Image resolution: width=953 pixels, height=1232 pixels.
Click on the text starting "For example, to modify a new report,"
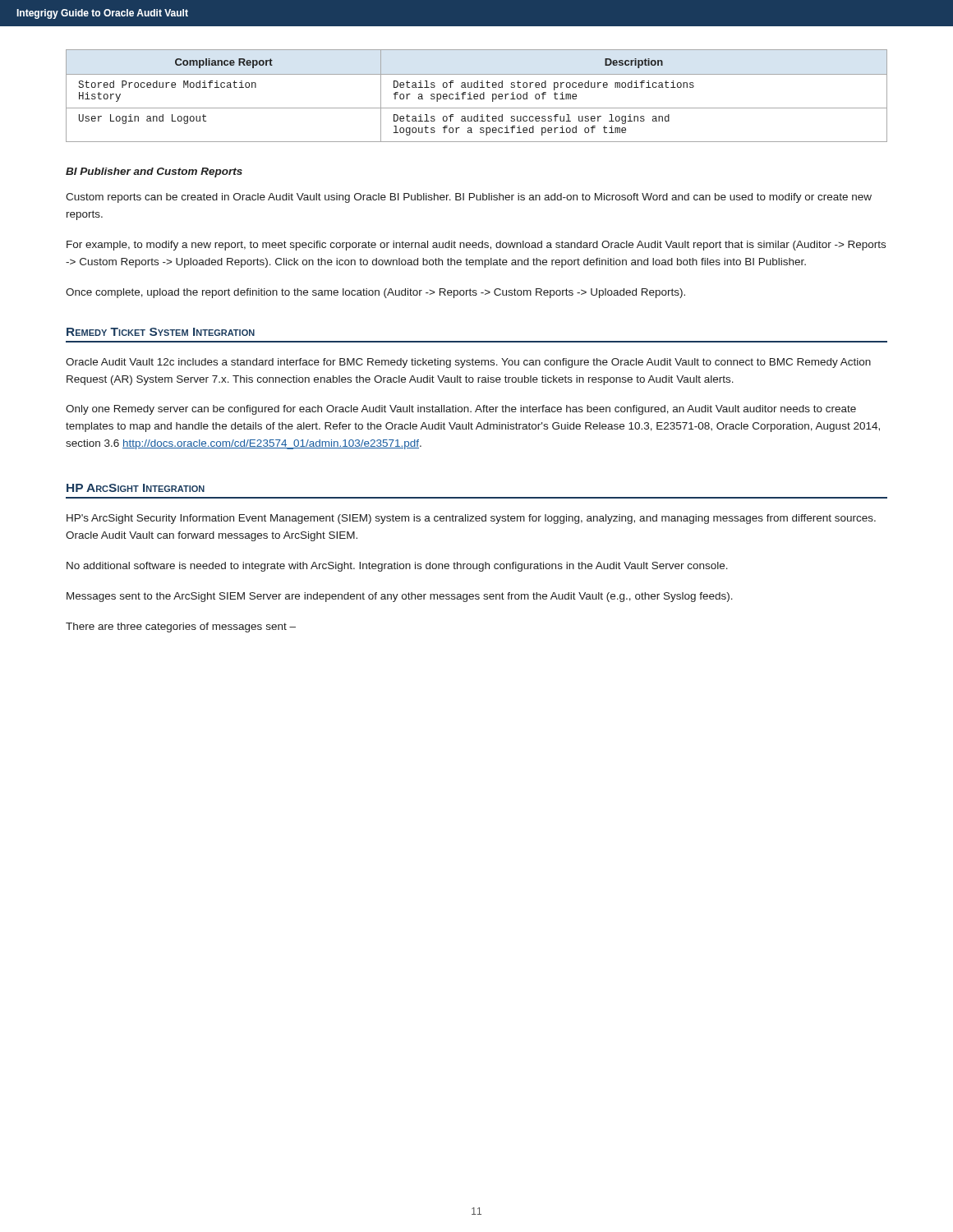tap(476, 253)
